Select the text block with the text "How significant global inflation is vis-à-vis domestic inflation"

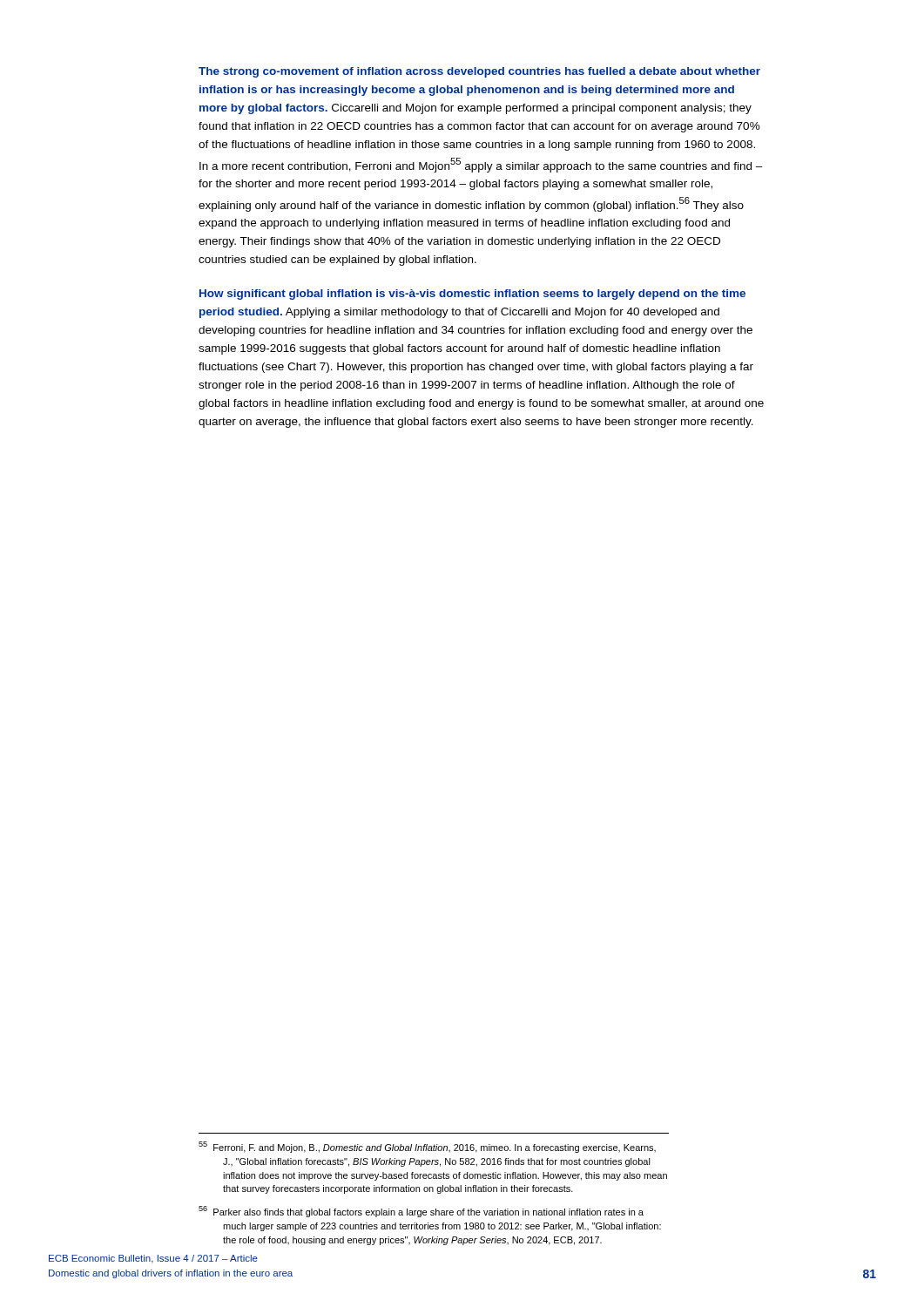point(481,357)
